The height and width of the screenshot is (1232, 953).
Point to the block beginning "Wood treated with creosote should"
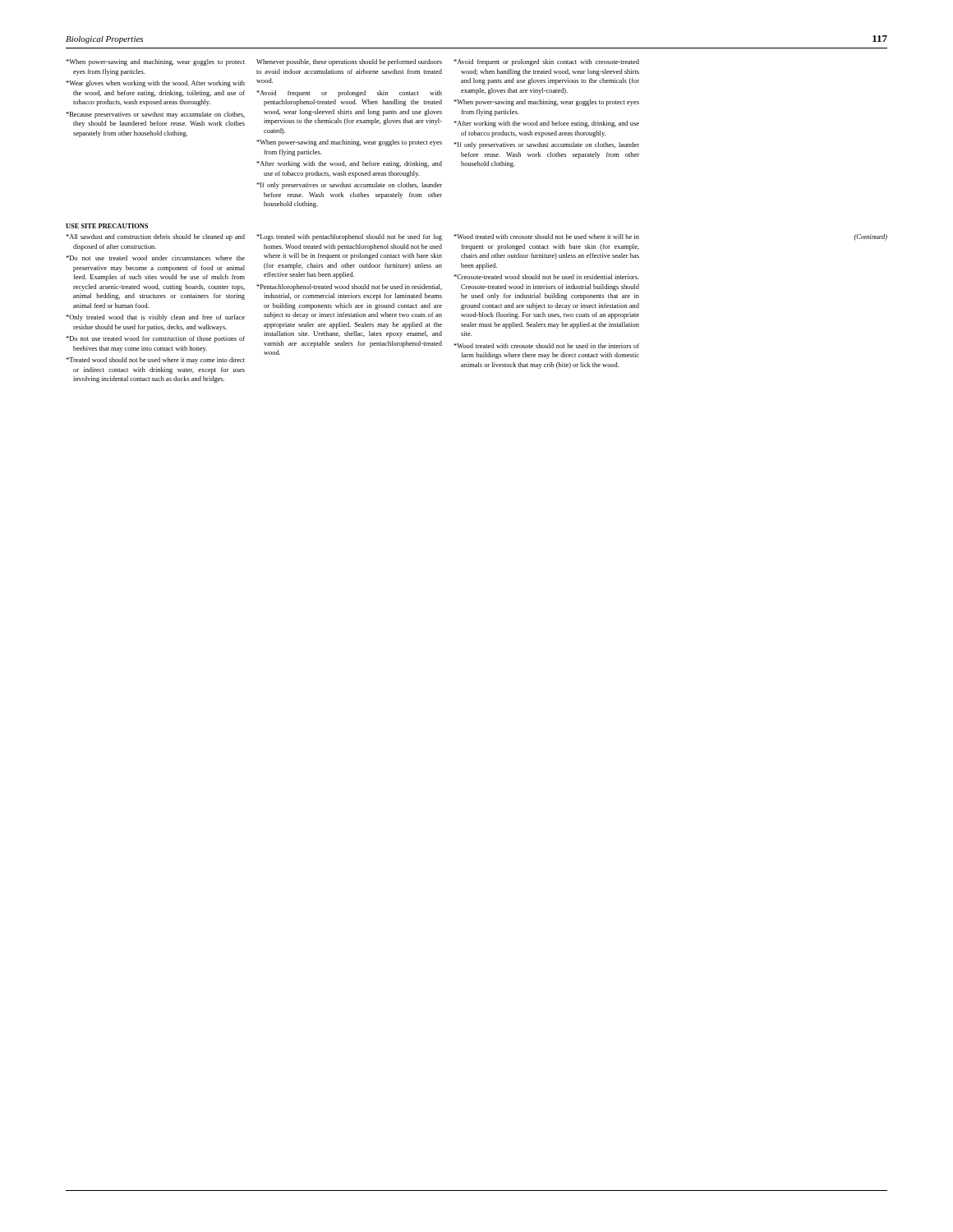point(546,301)
